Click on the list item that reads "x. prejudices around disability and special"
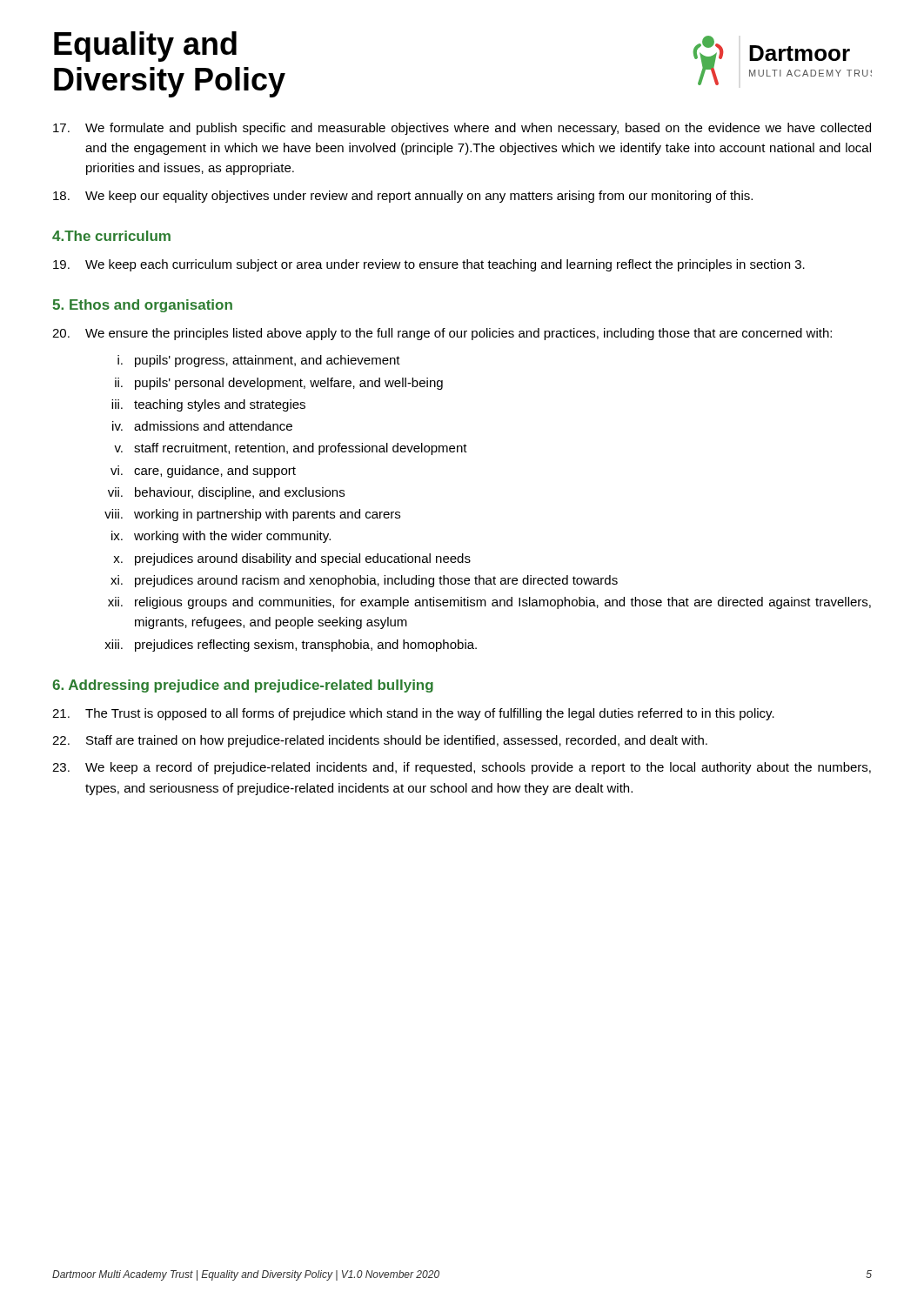Viewport: 924px width, 1305px height. 478,558
